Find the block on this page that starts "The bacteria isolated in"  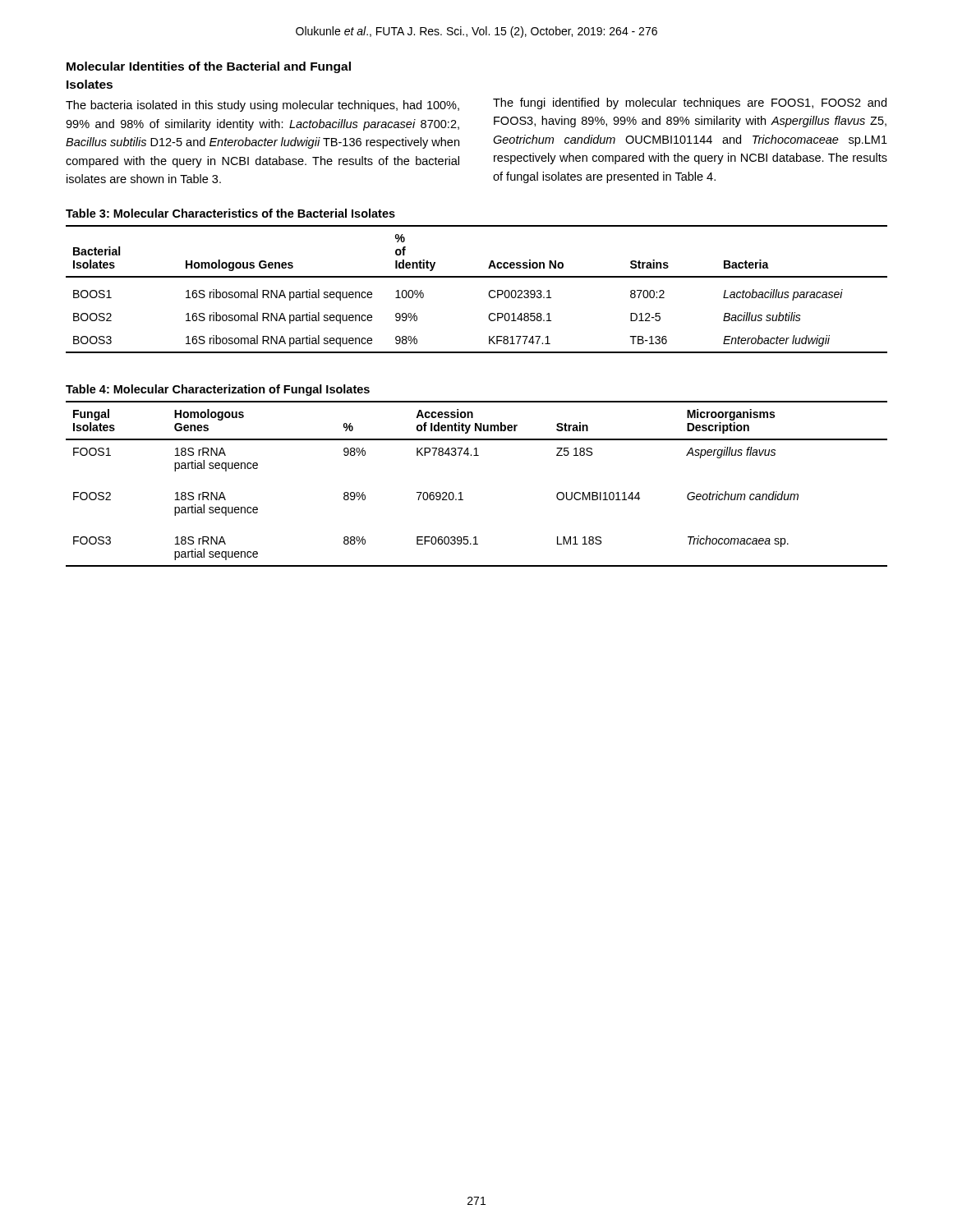(x=263, y=142)
